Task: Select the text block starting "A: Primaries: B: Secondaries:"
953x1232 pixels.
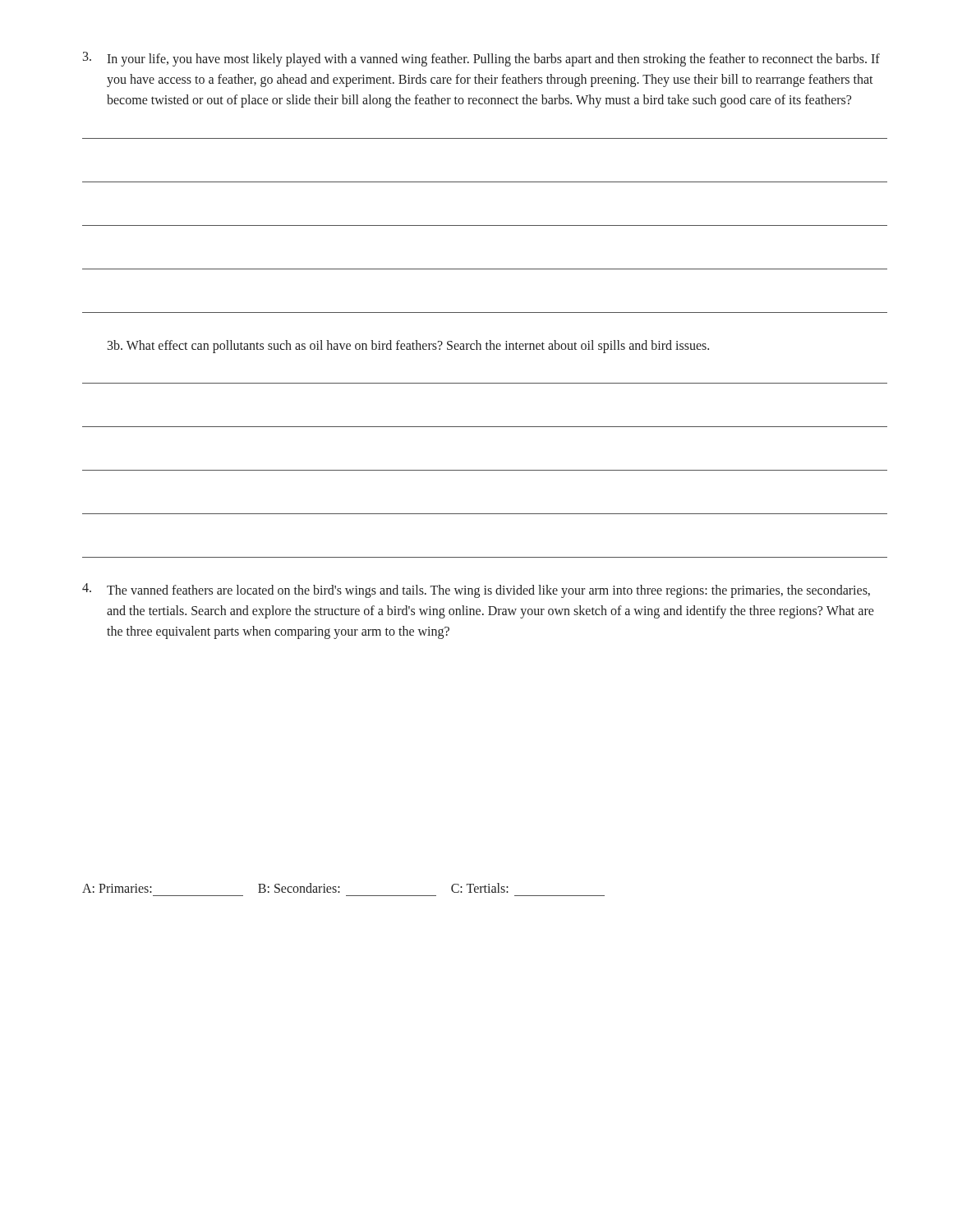Action: point(343,888)
